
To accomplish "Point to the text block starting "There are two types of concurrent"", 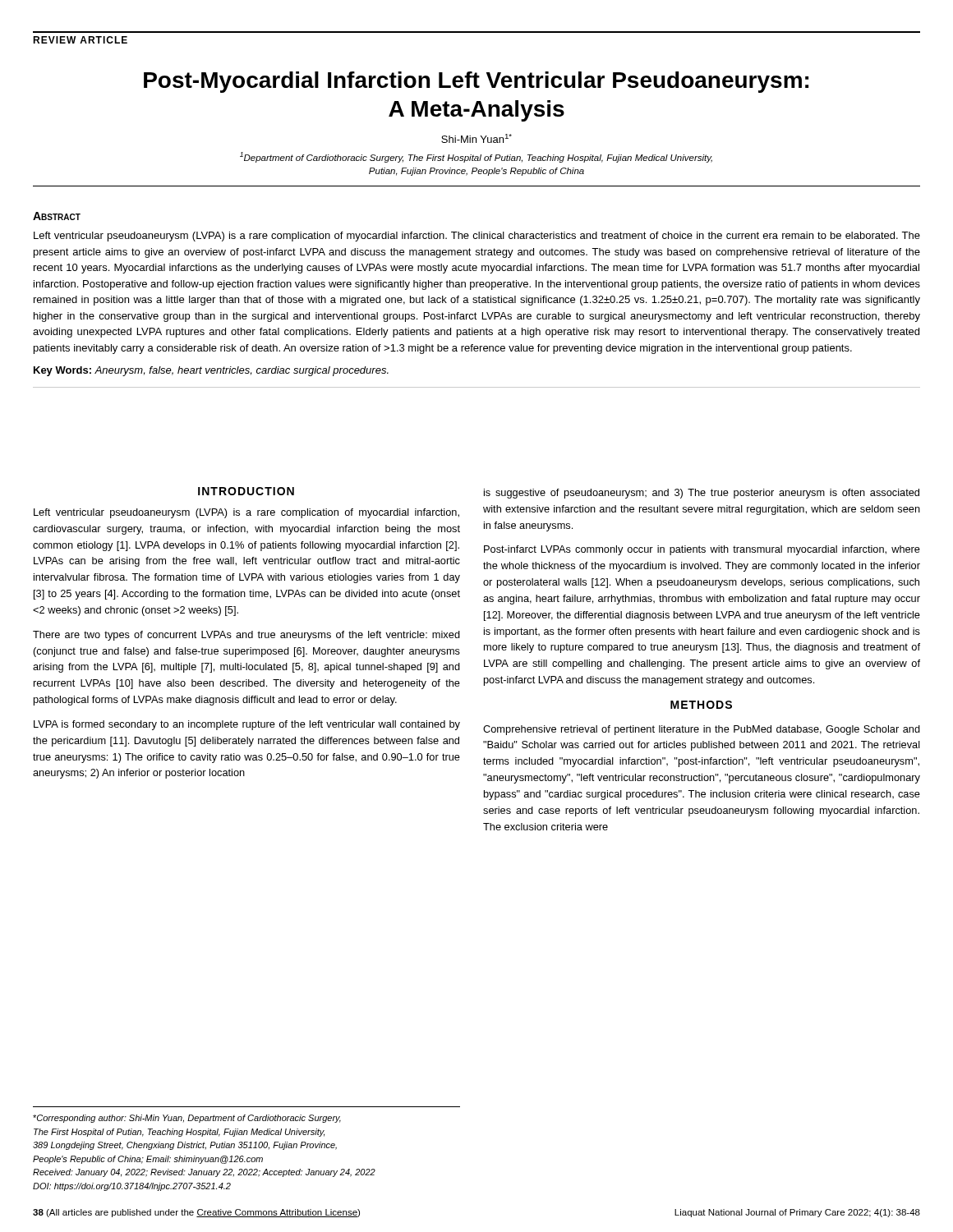I will pyautogui.click(x=246, y=667).
